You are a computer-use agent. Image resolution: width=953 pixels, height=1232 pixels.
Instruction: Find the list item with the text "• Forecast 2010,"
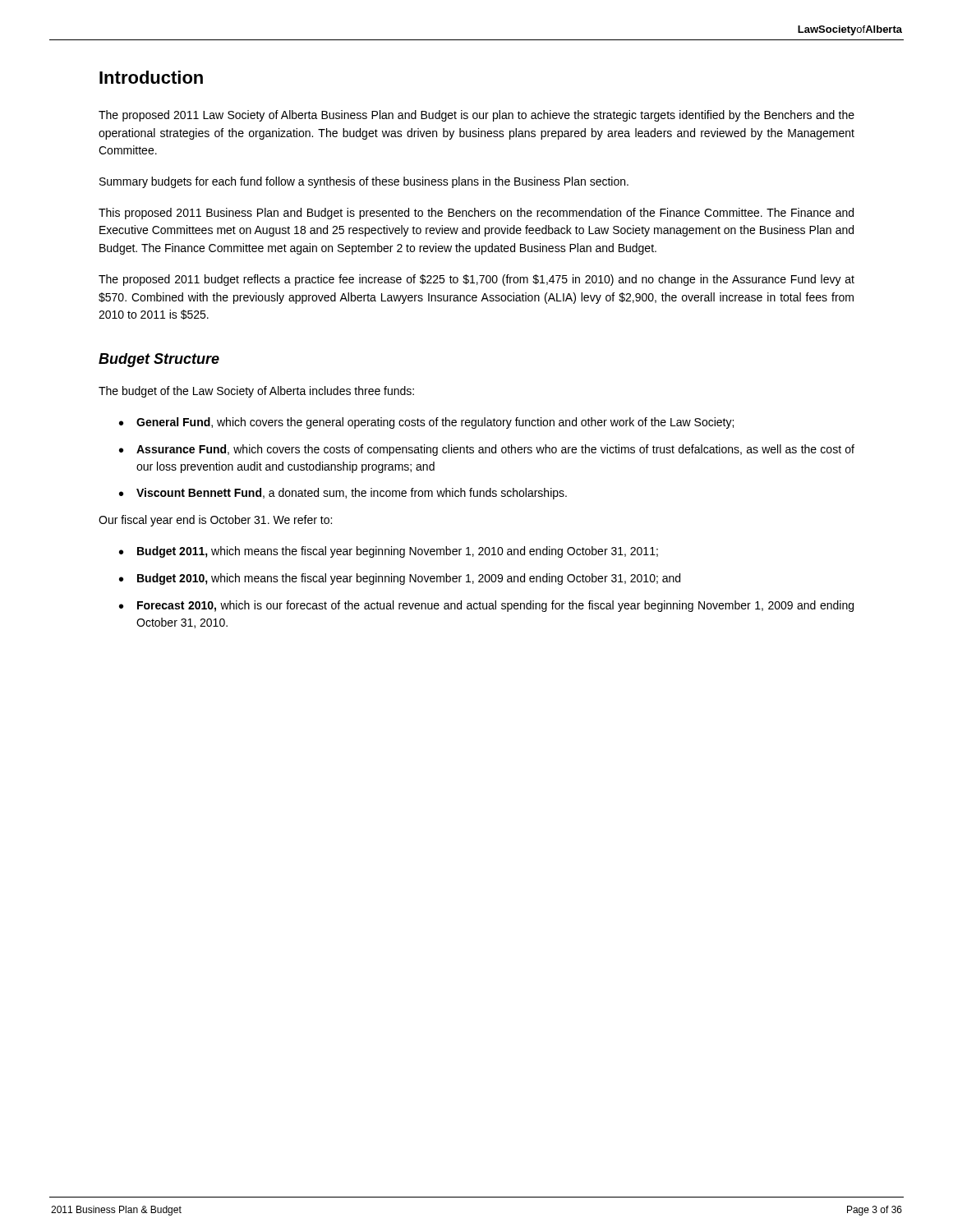[486, 615]
